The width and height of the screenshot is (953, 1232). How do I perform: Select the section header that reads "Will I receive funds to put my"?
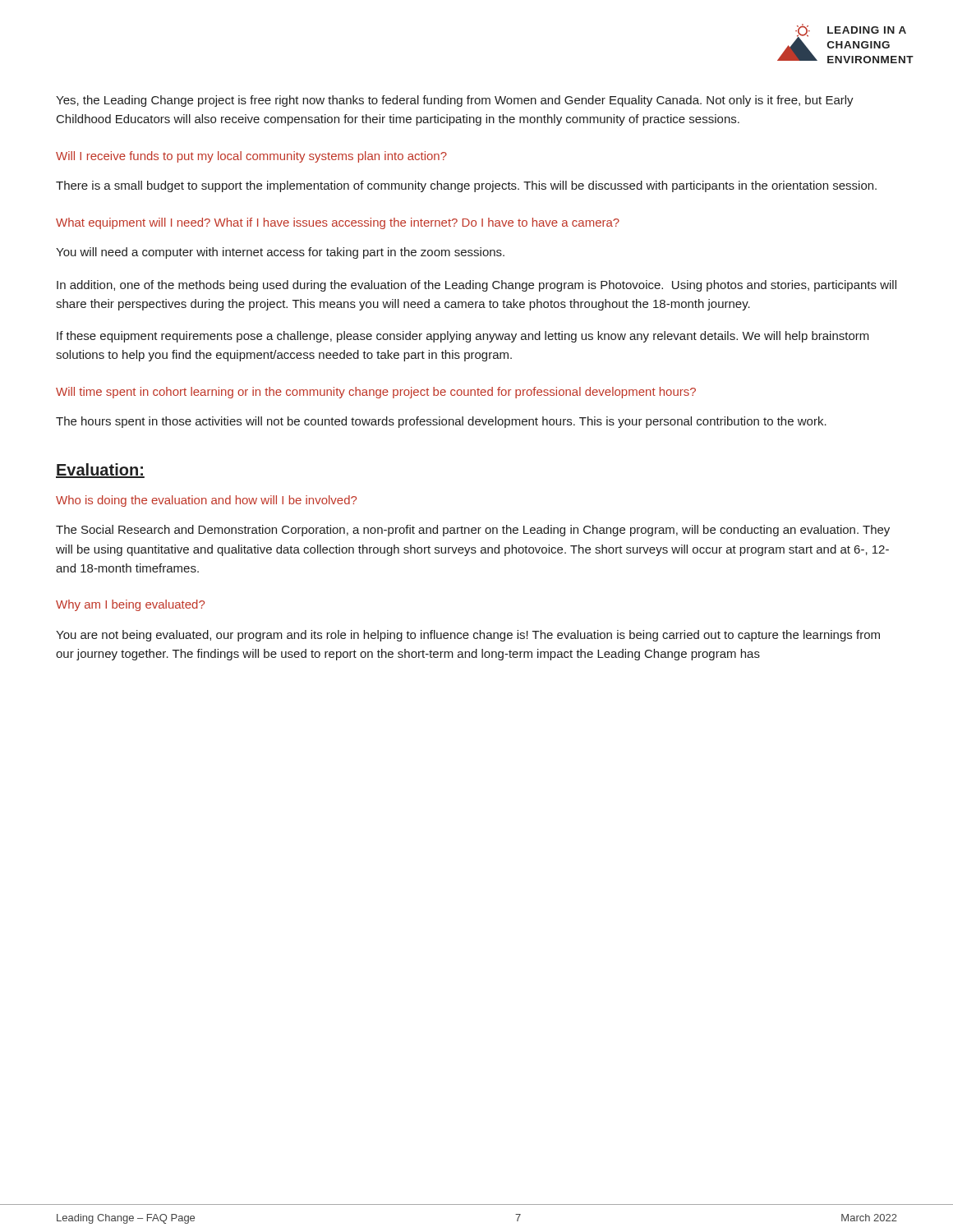click(251, 155)
